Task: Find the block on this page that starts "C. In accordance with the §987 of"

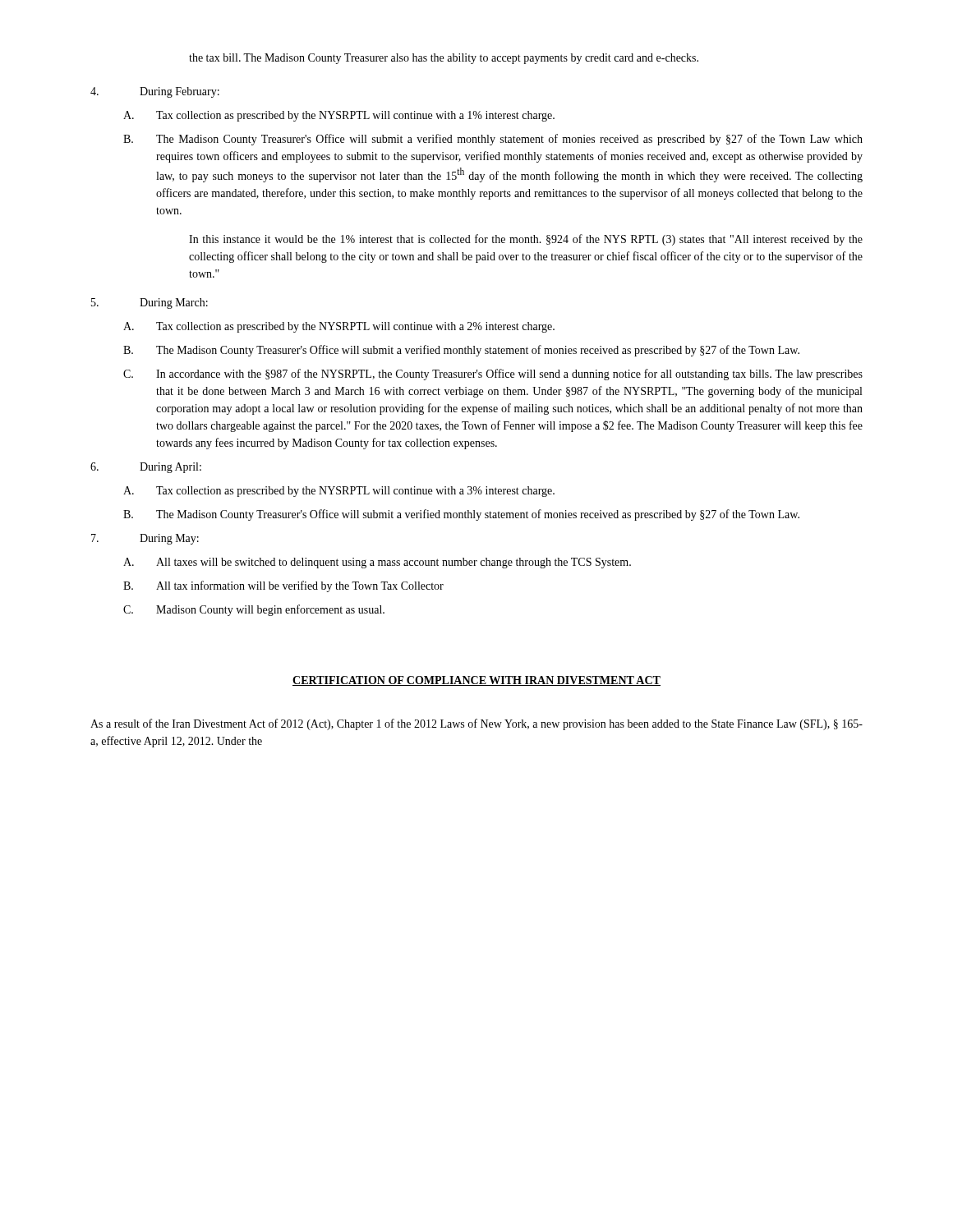Action: tap(476, 408)
